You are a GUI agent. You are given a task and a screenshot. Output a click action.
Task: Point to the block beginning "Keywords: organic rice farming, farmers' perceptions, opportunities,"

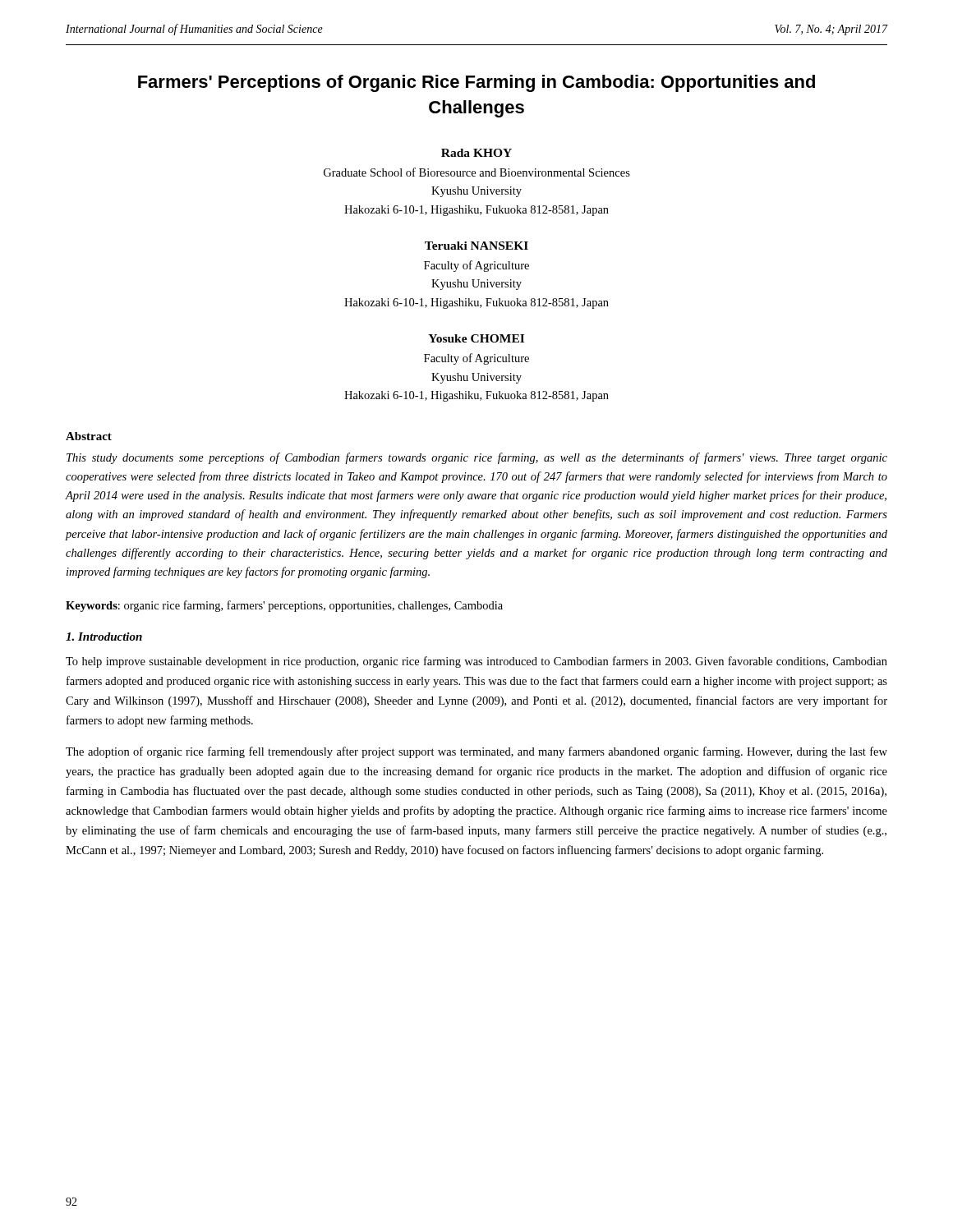point(284,605)
